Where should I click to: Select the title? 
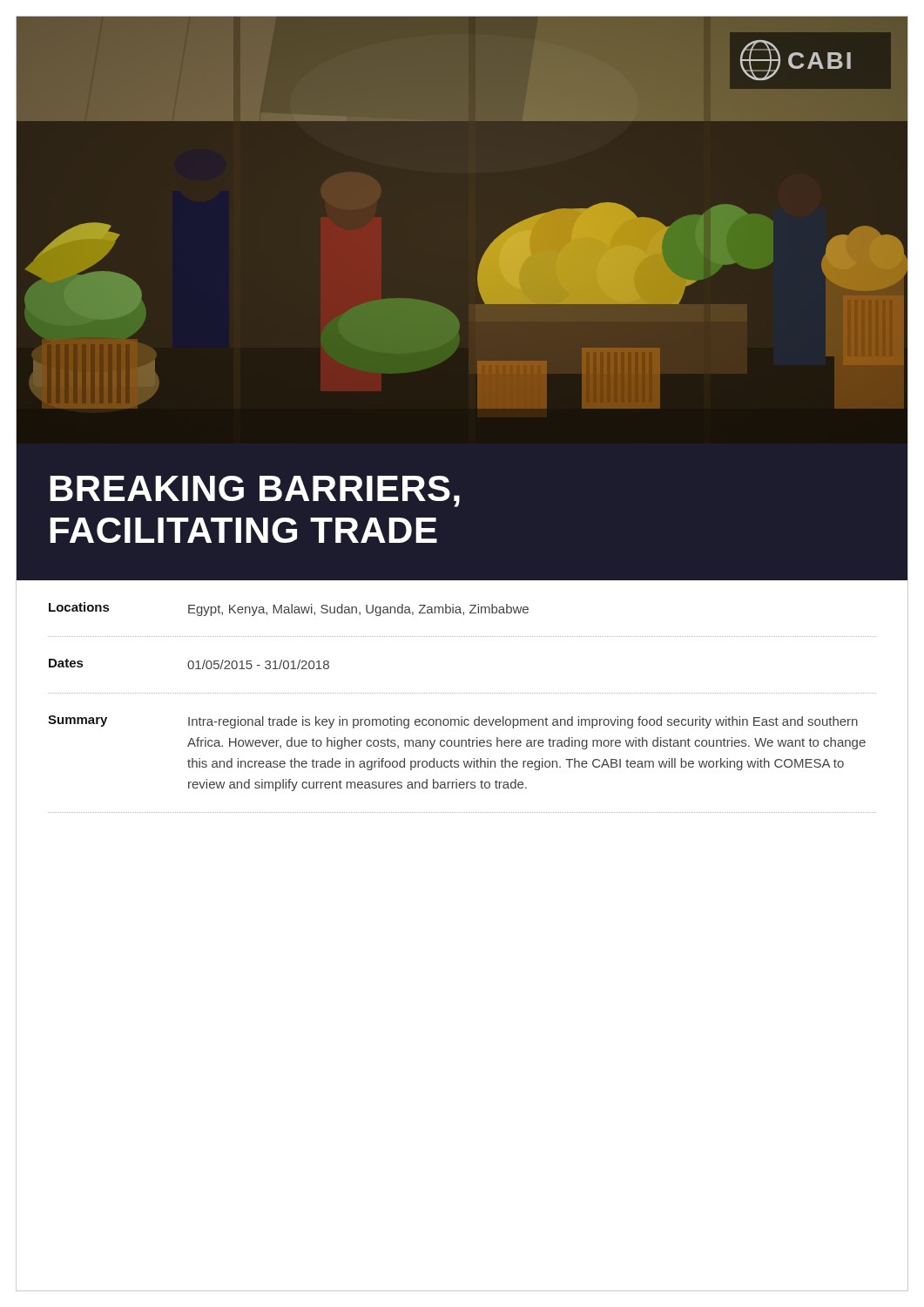462,510
